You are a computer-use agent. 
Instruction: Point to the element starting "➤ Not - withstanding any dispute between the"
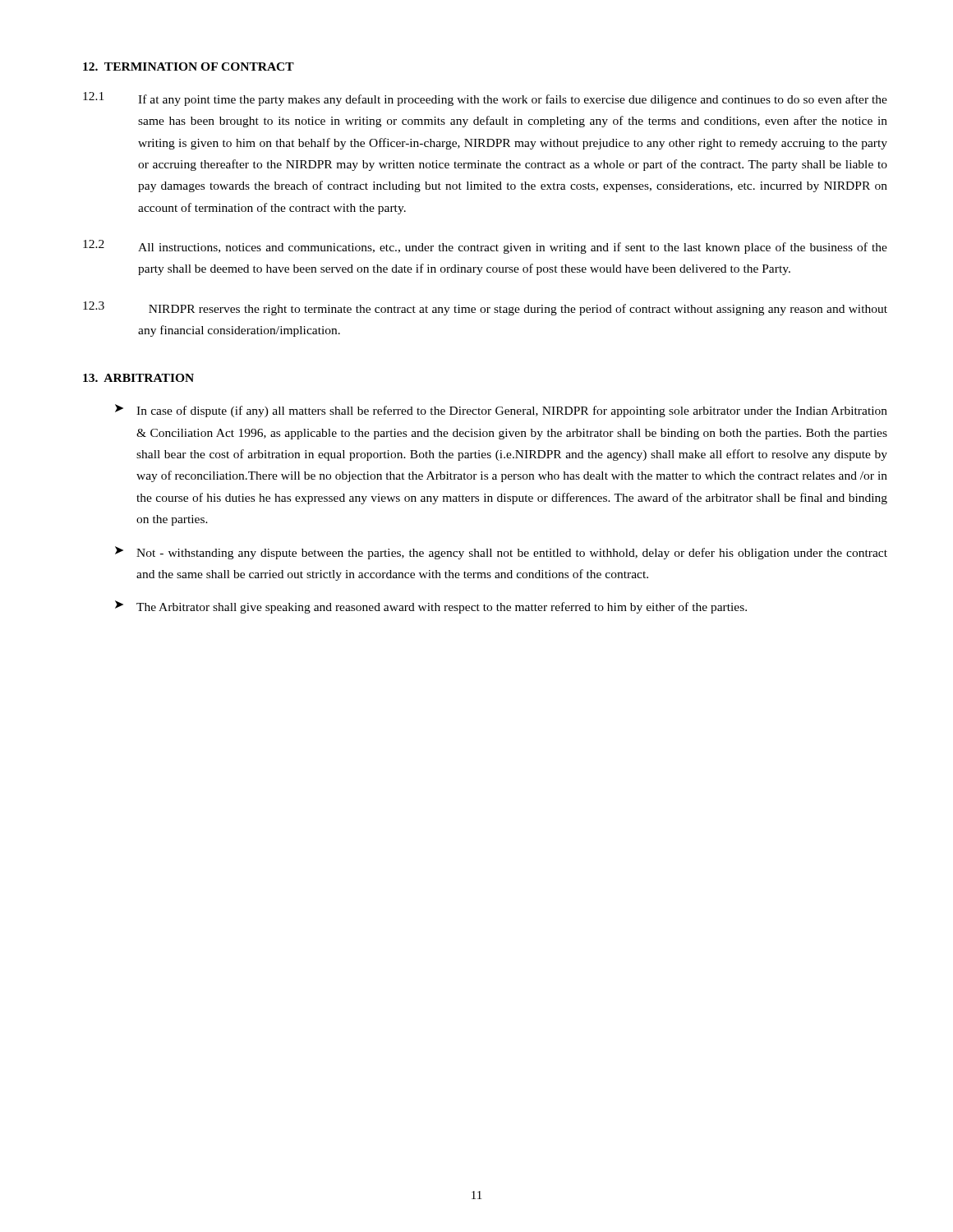500,563
